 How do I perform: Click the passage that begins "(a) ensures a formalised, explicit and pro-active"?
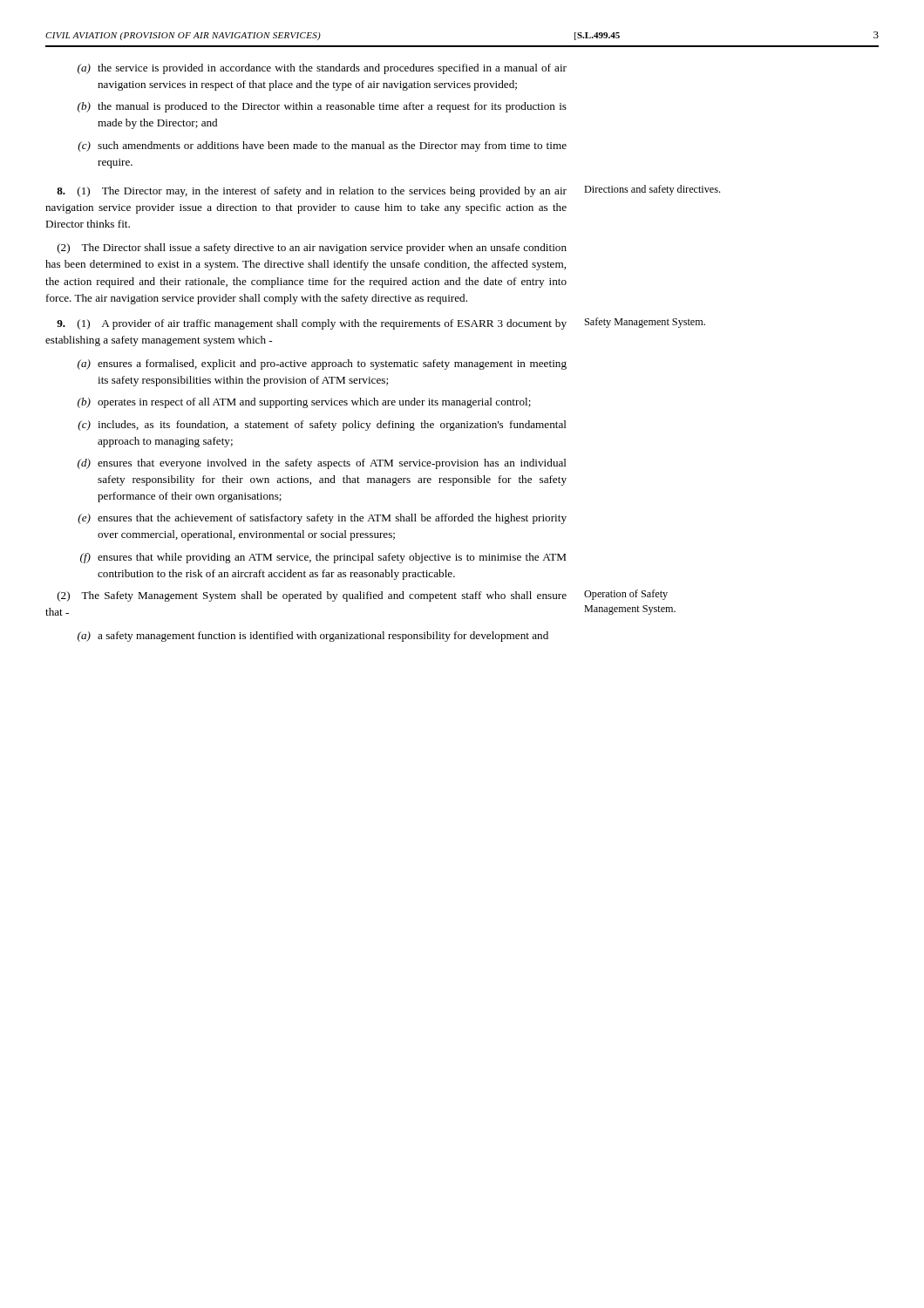pos(306,372)
